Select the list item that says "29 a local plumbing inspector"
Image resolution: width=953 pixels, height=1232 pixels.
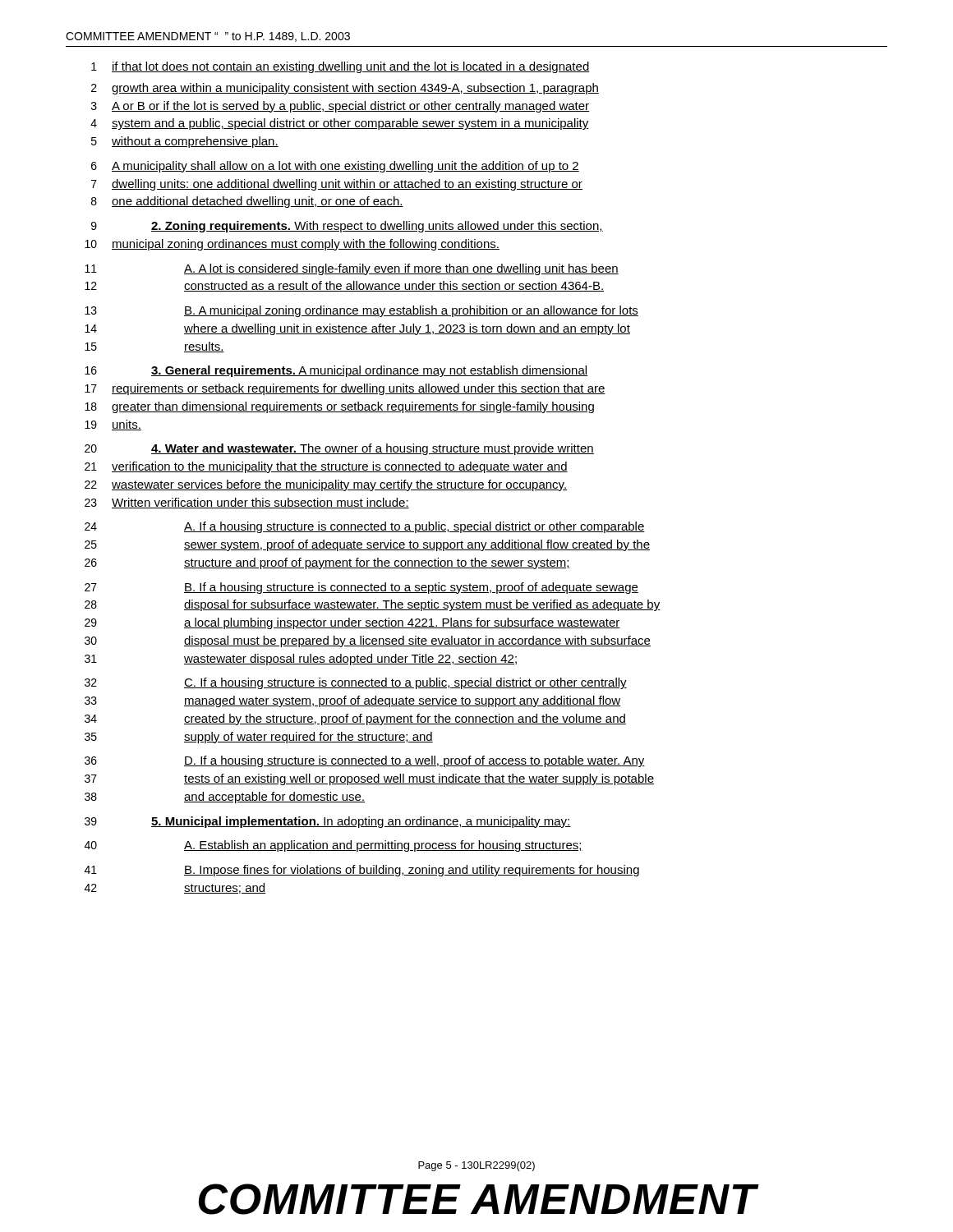(476, 622)
